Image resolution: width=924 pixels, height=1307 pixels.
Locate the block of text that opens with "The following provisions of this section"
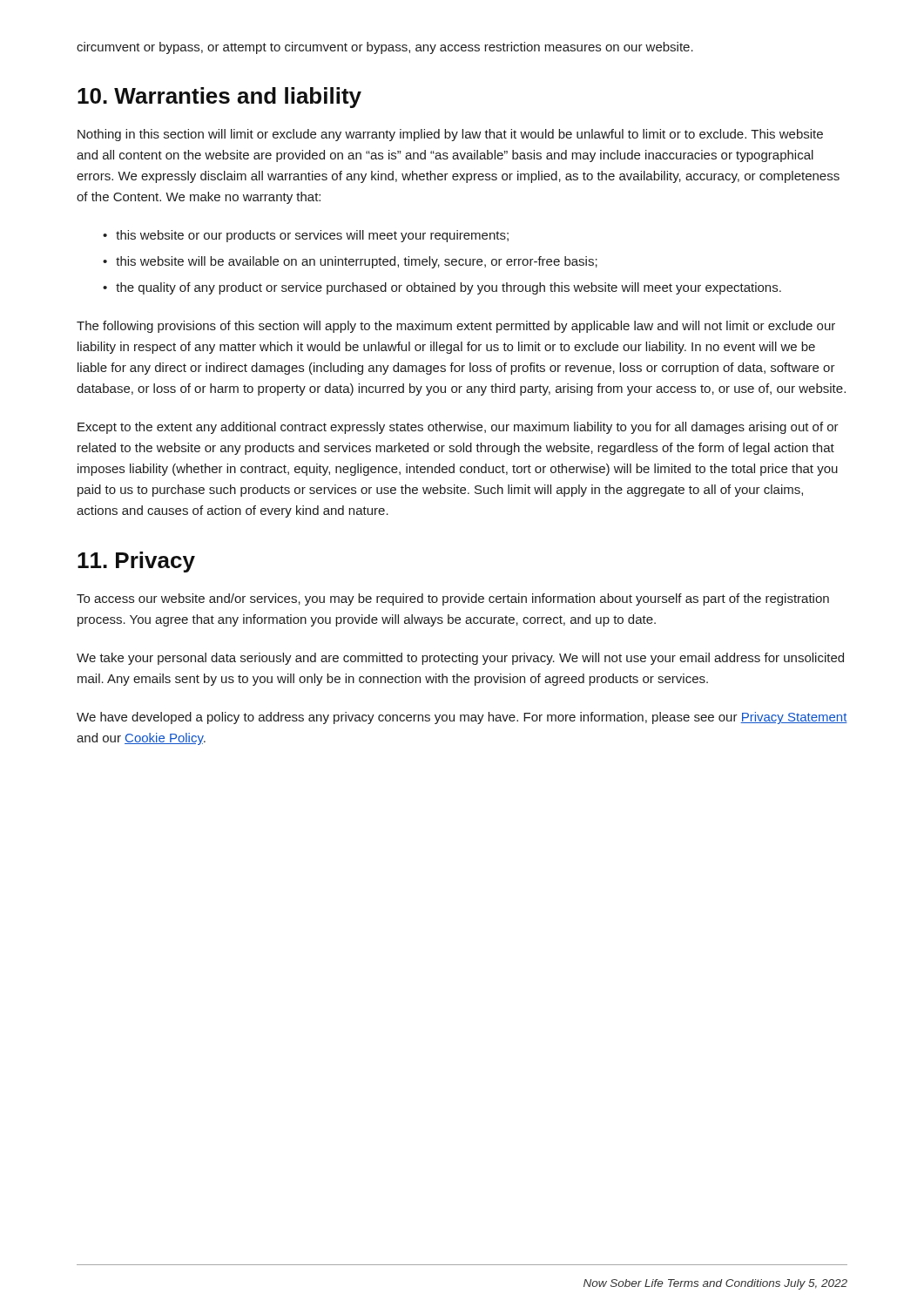(x=462, y=357)
